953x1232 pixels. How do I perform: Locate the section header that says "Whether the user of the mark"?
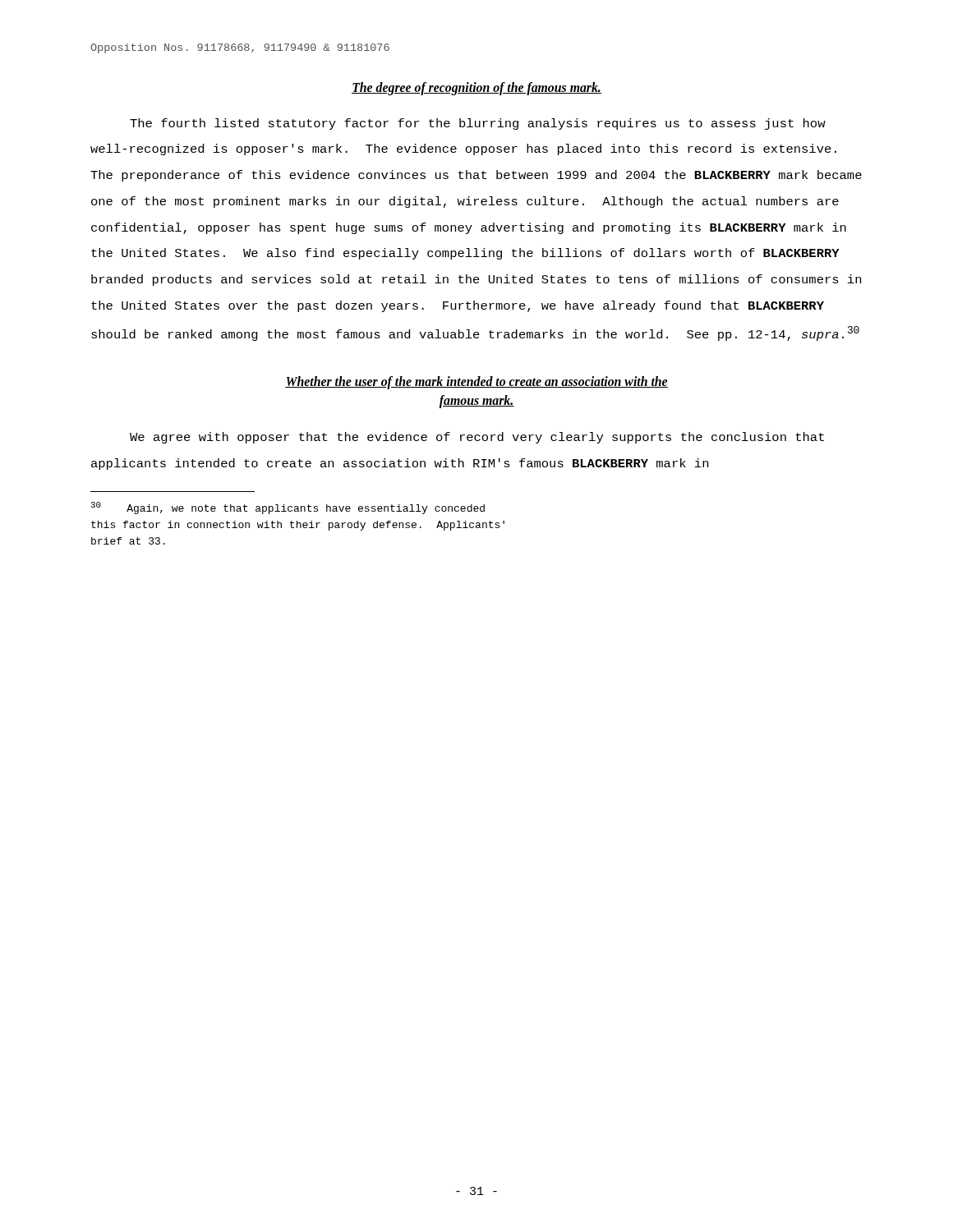476,391
